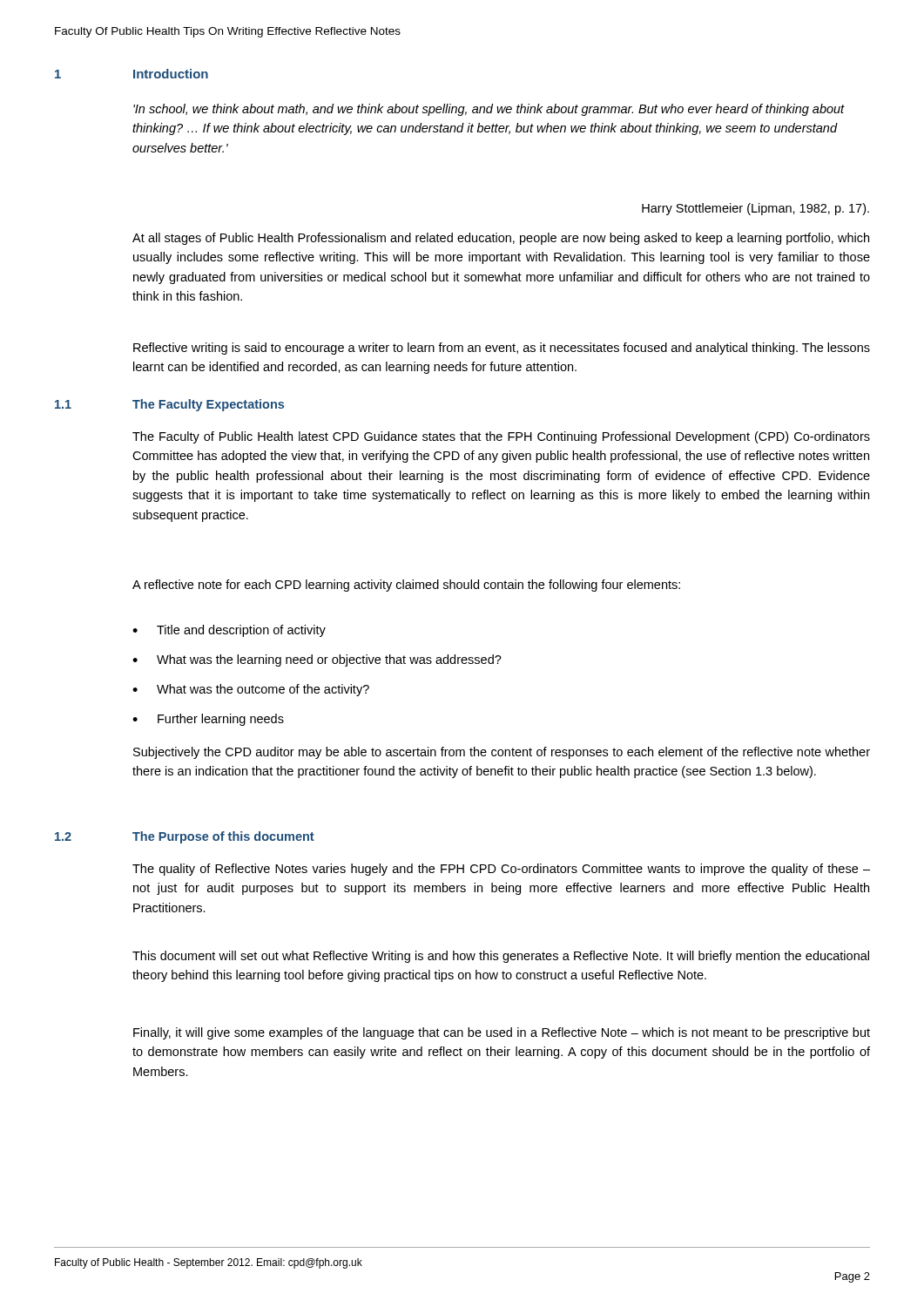Find "1 Introduction" on this page
This screenshot has width=924, height=1307.
(x=131, y=74)
